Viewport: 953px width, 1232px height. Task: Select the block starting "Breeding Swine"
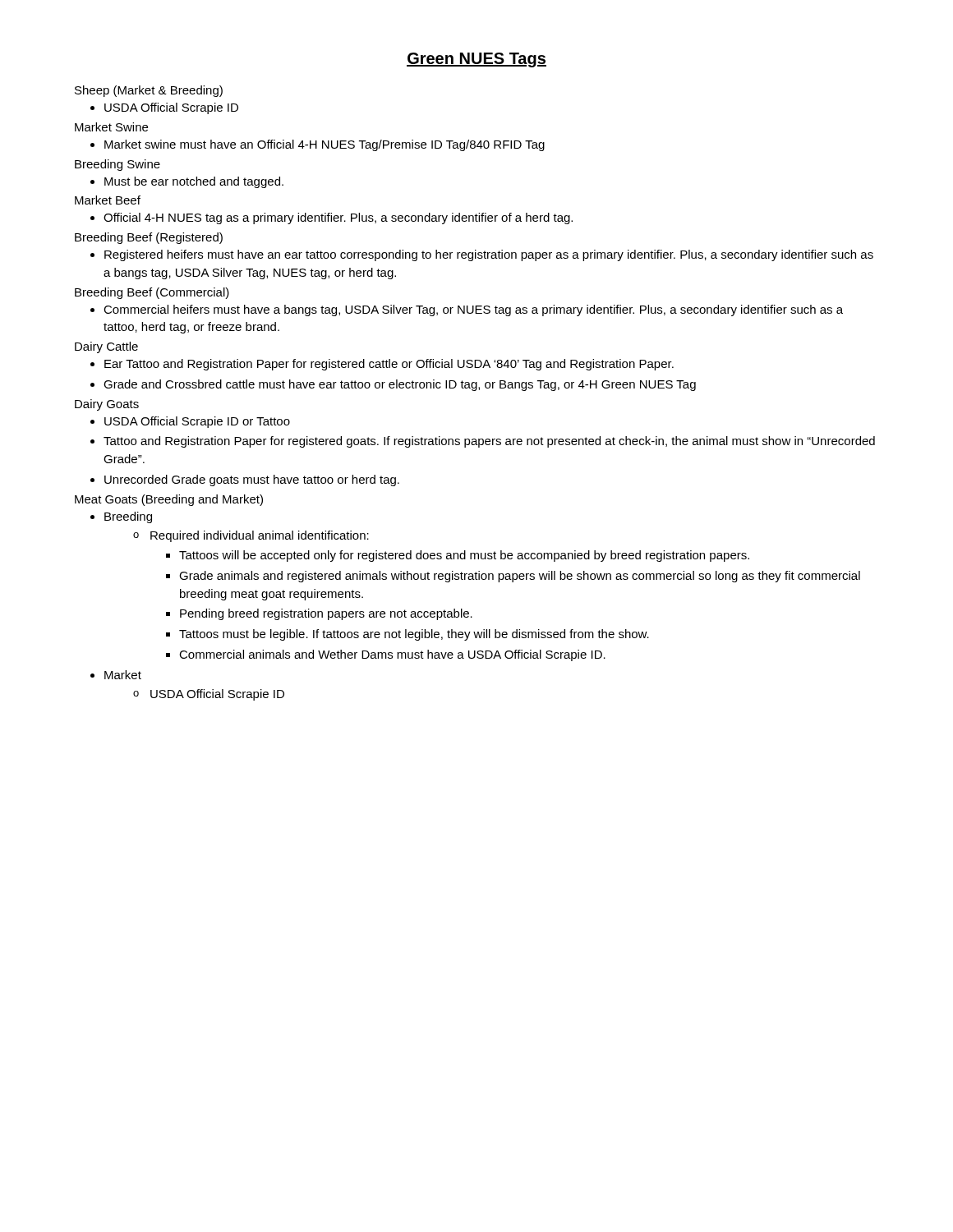click(117, 165)
